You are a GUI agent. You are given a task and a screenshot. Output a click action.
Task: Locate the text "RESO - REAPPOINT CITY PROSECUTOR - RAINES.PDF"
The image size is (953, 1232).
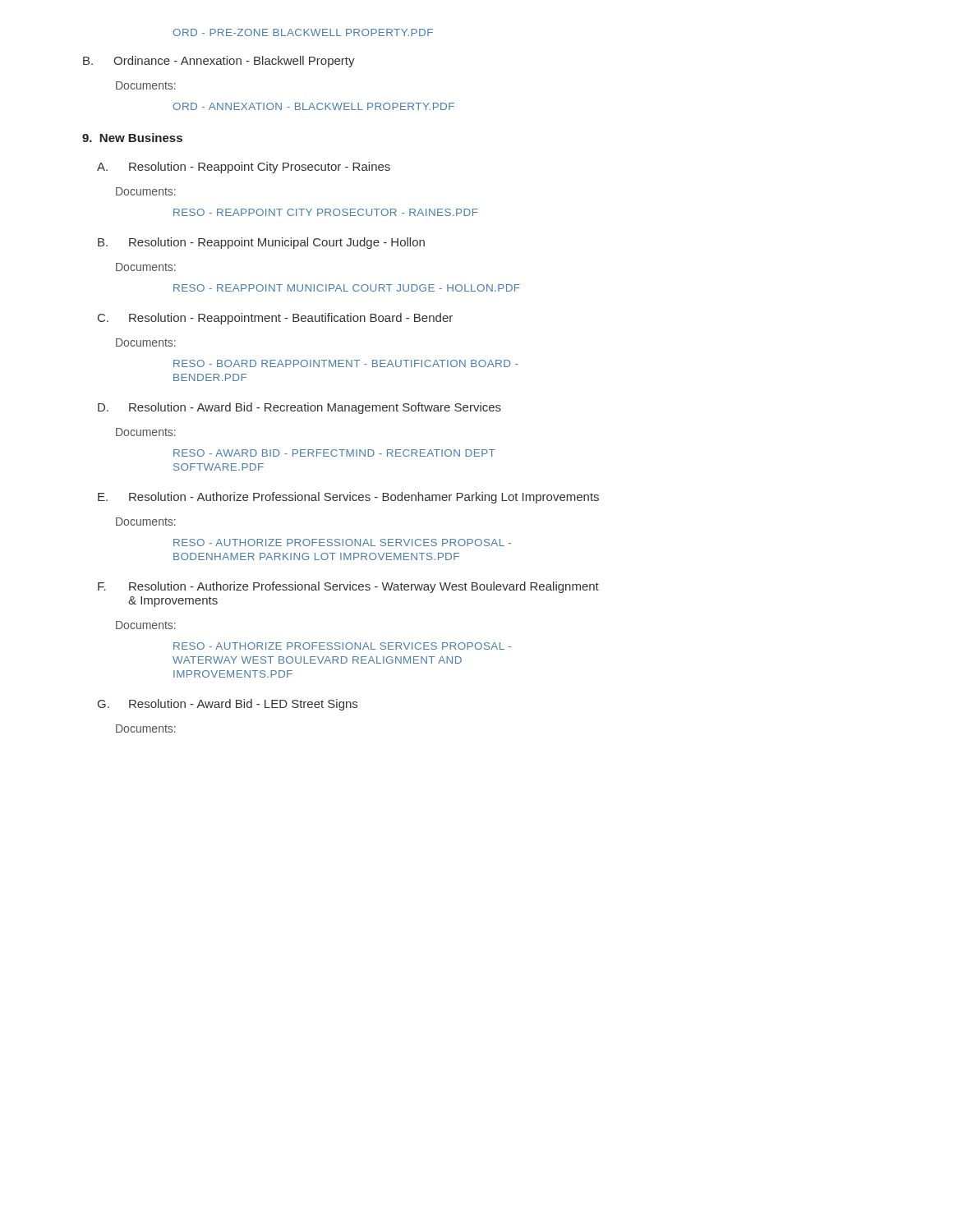coord(325,212)
